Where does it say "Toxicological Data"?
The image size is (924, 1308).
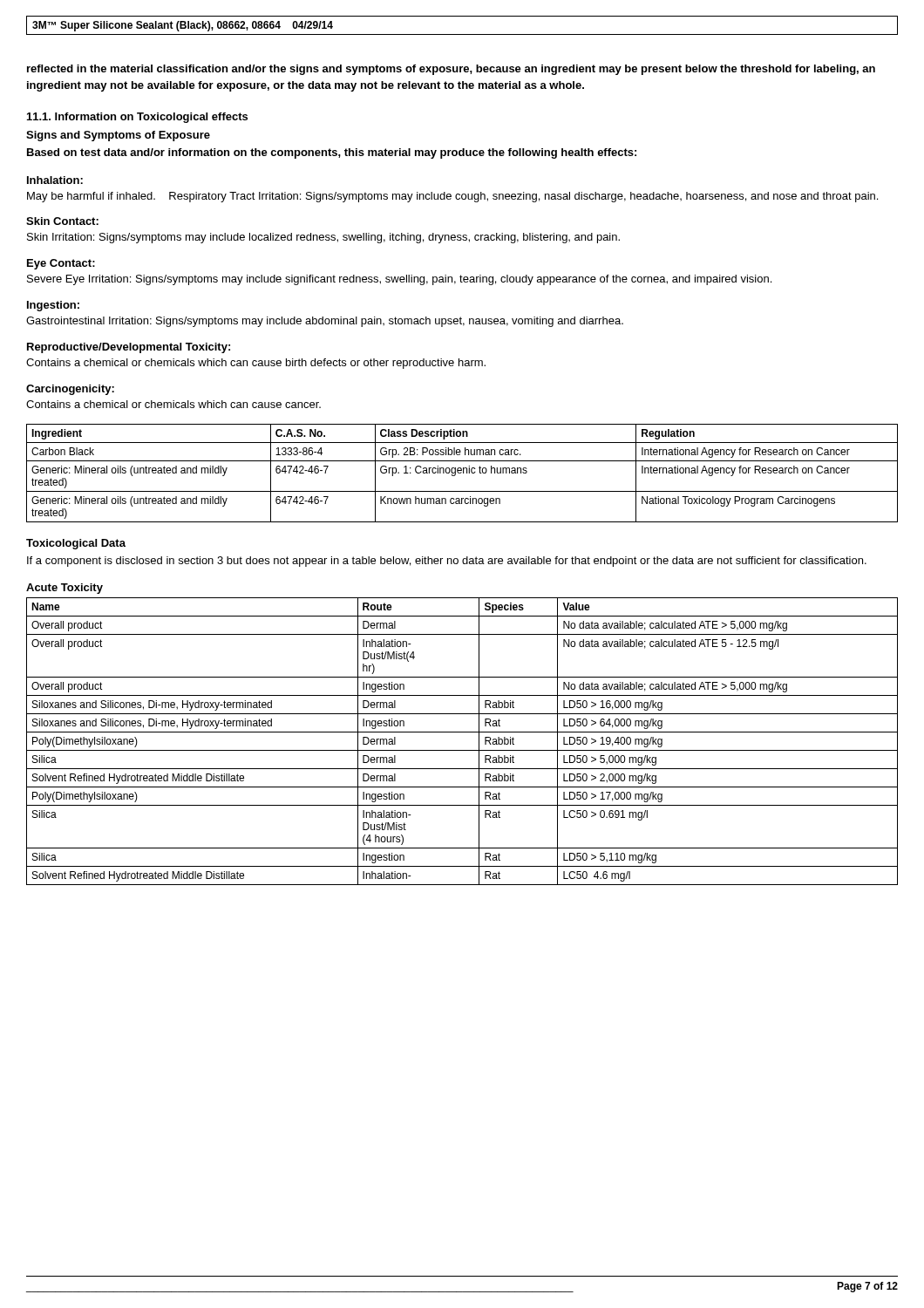click(x=76, y=542)
